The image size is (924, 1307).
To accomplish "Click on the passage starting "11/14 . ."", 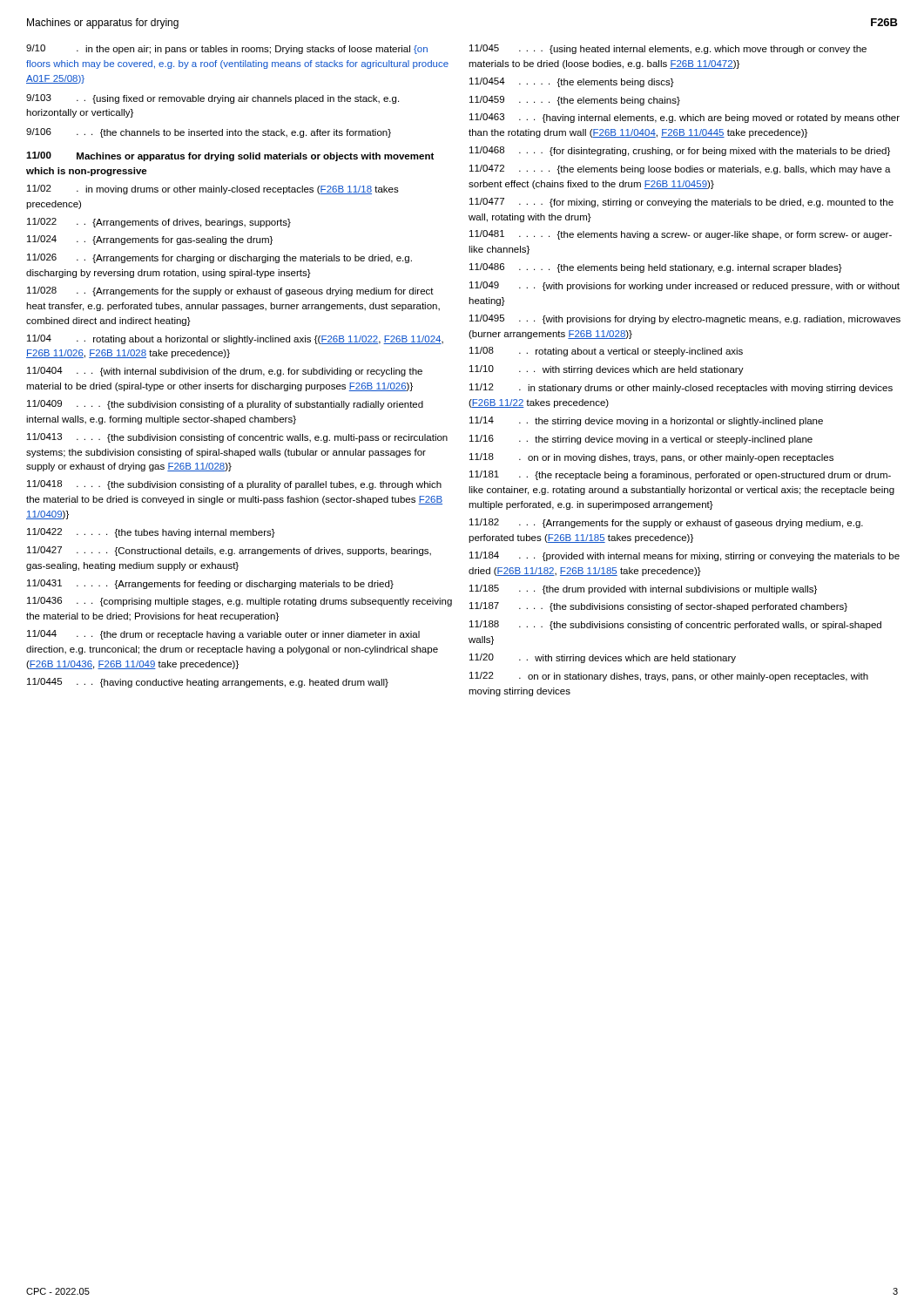I will pos(646,421).
